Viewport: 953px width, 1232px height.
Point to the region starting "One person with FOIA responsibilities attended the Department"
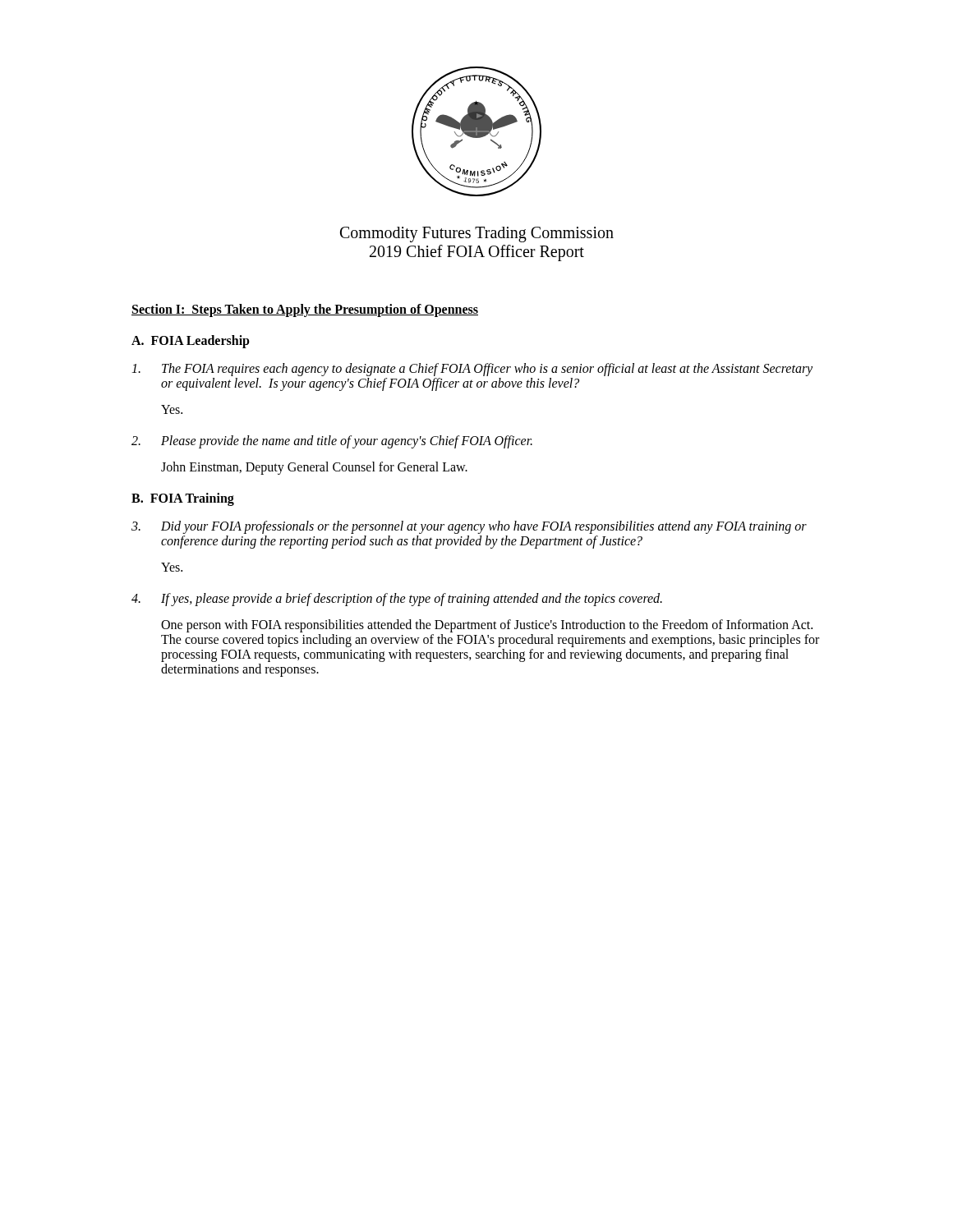tap(490, 647)
